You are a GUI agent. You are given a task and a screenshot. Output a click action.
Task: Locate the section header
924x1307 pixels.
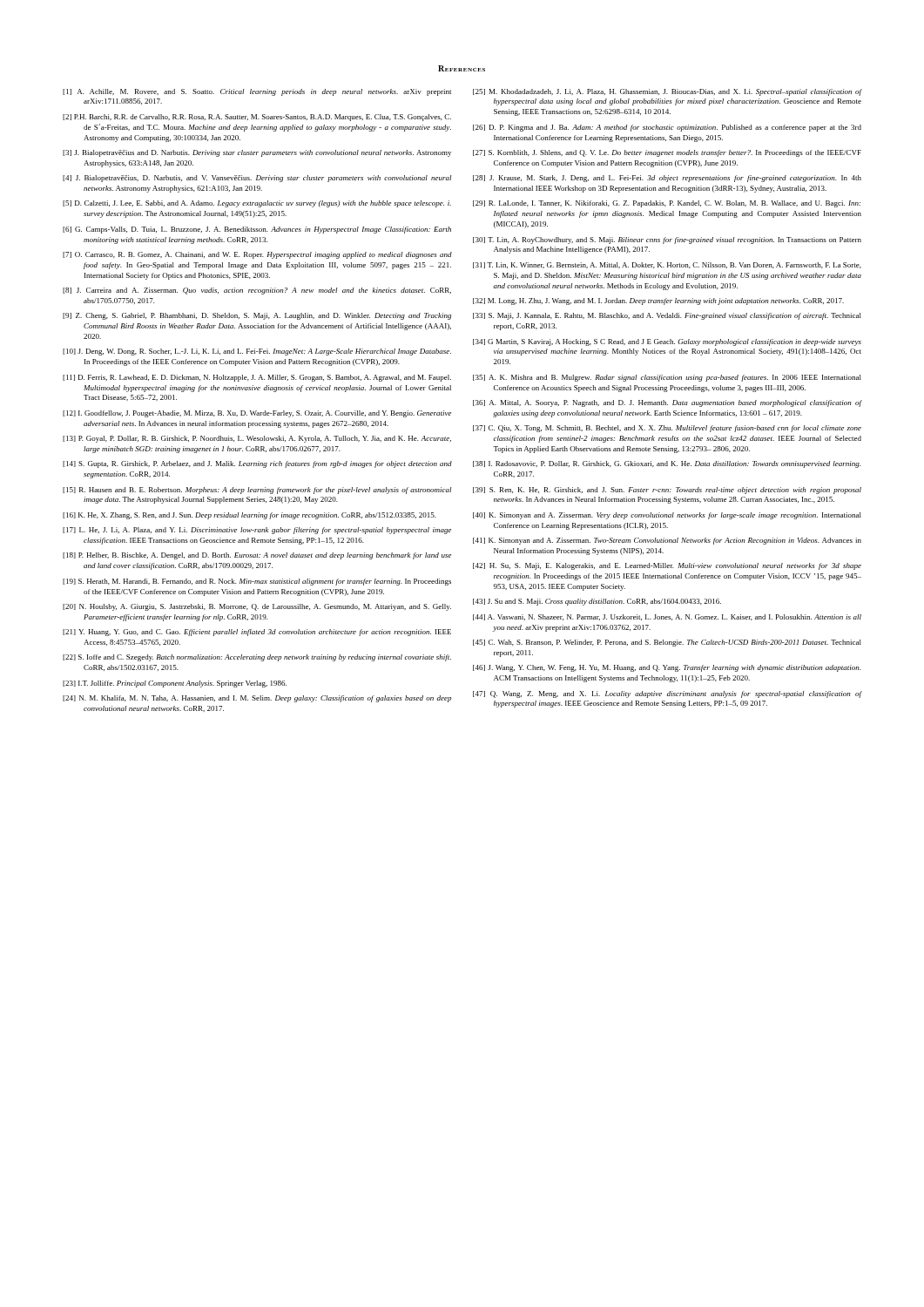point(462,68)
